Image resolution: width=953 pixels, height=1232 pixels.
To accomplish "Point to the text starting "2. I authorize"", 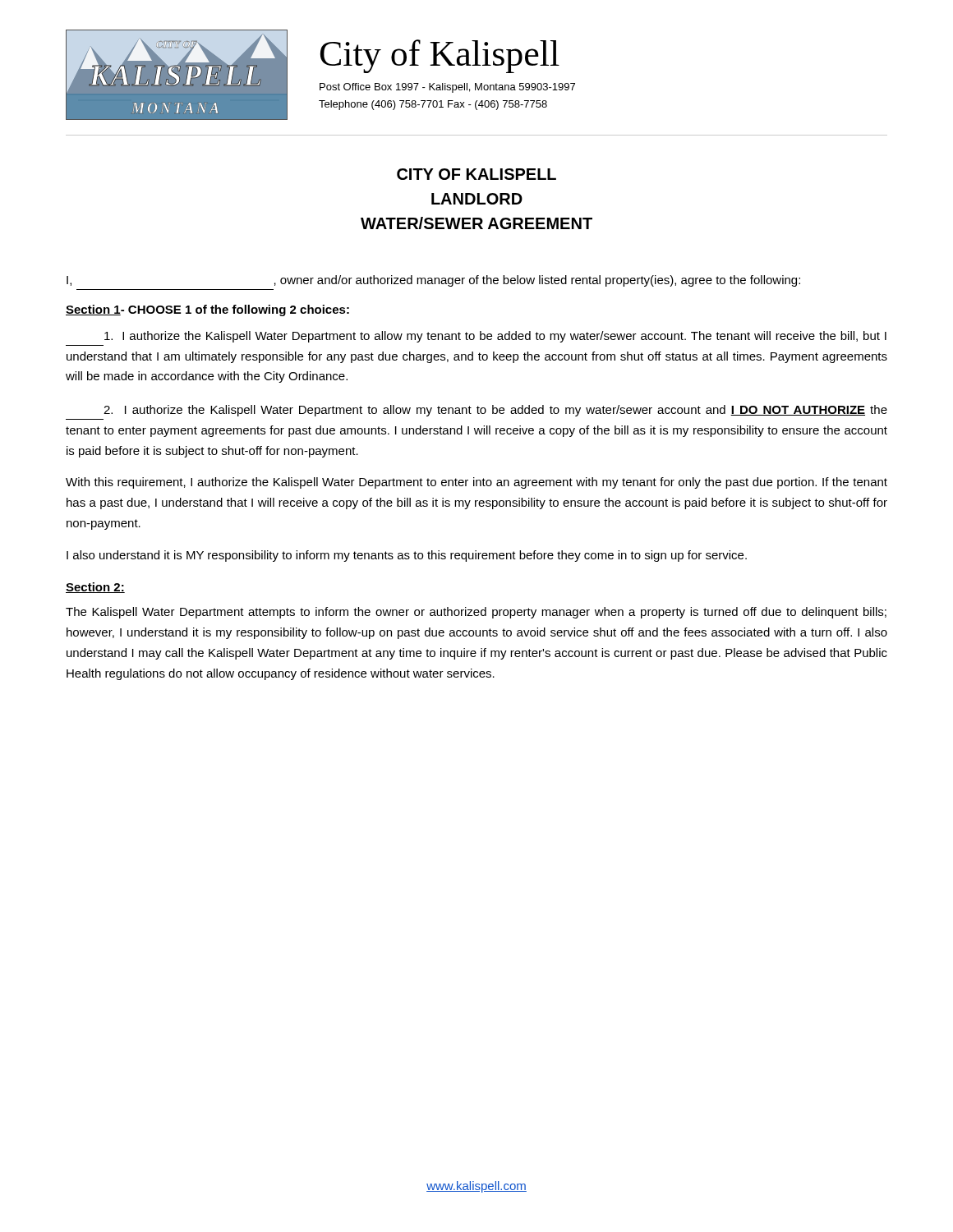I will click(476, 428).
